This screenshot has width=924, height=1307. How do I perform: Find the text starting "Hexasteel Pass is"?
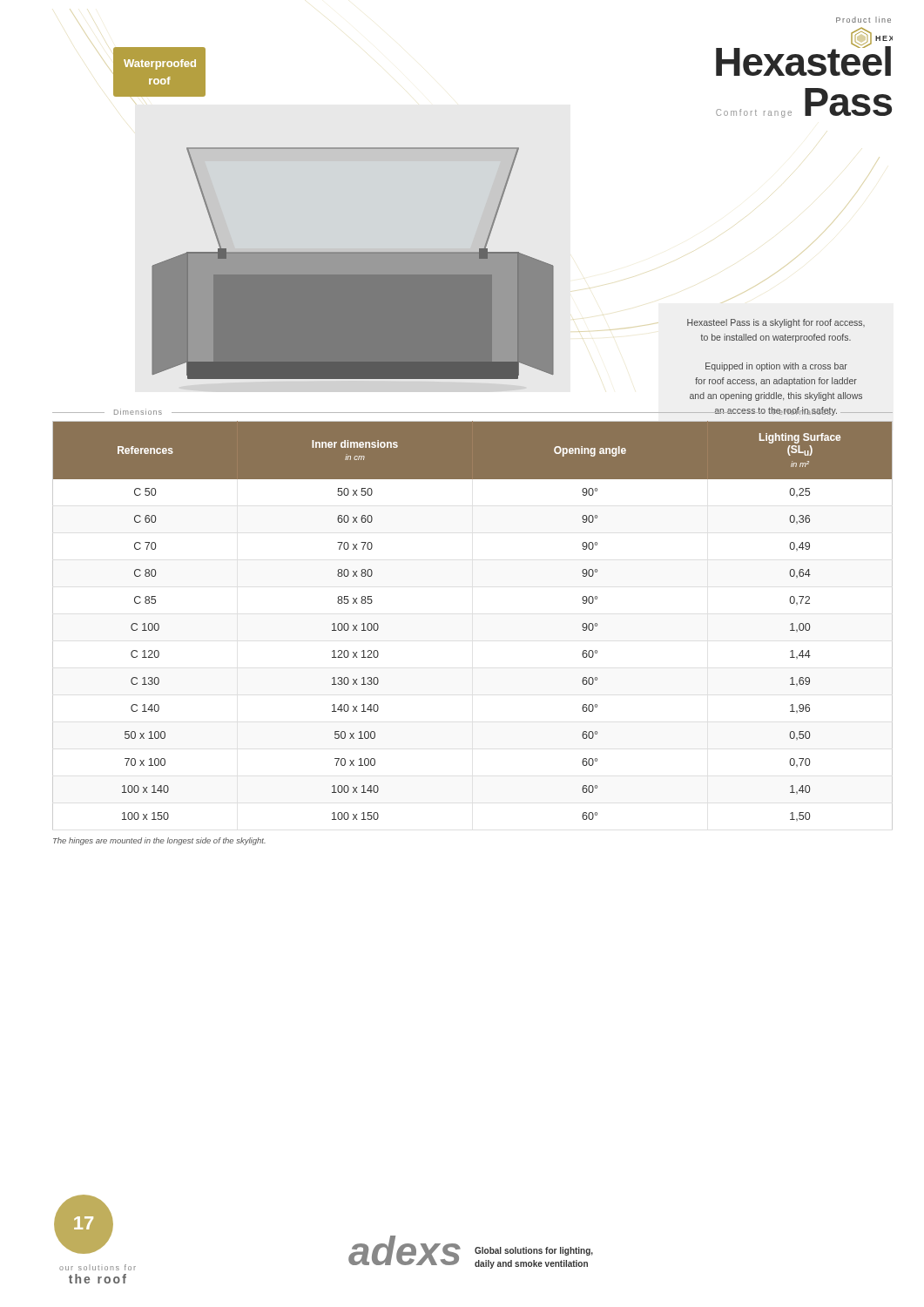pos(776,366)
